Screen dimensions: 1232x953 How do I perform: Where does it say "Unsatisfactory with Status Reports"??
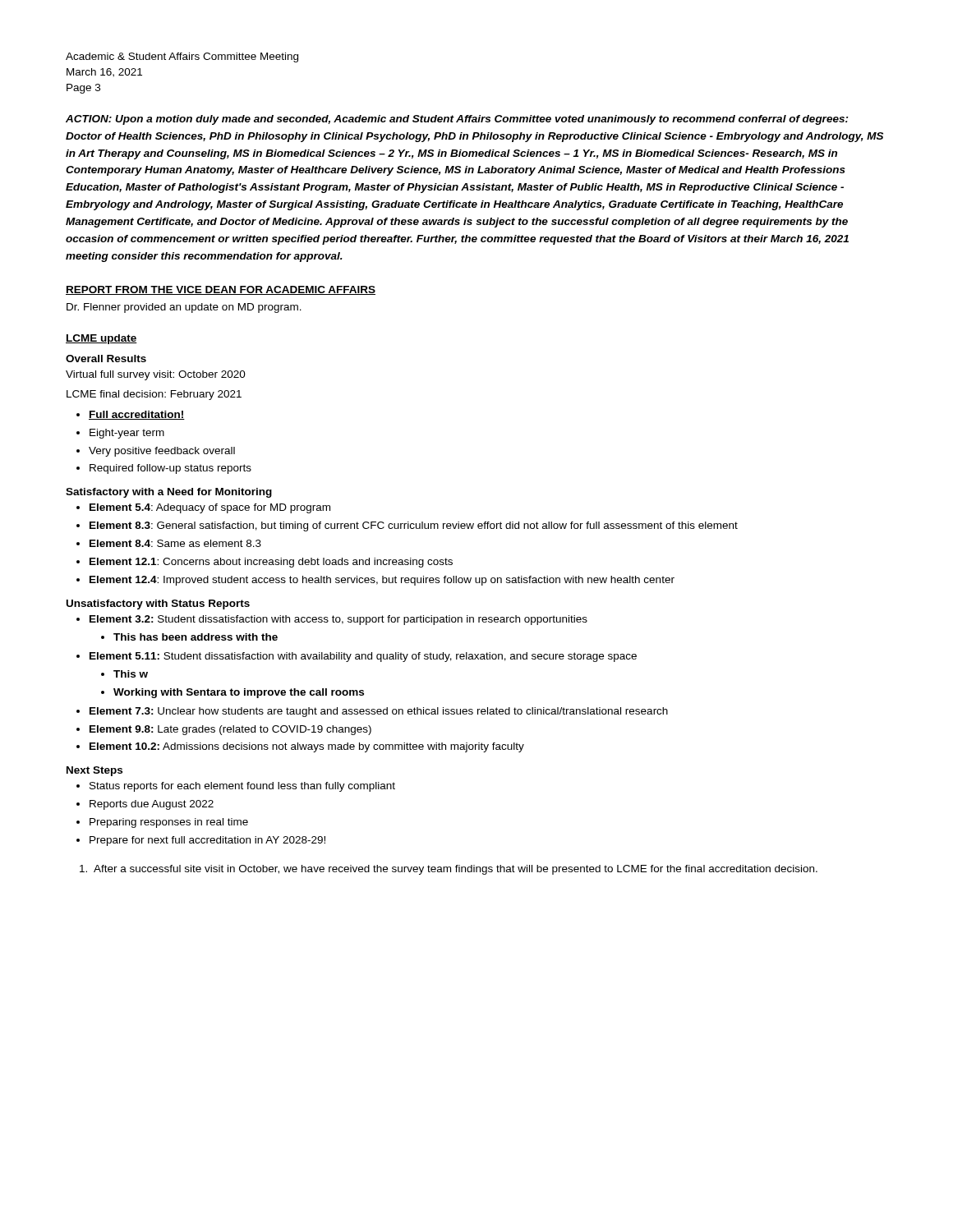[158, 603]
